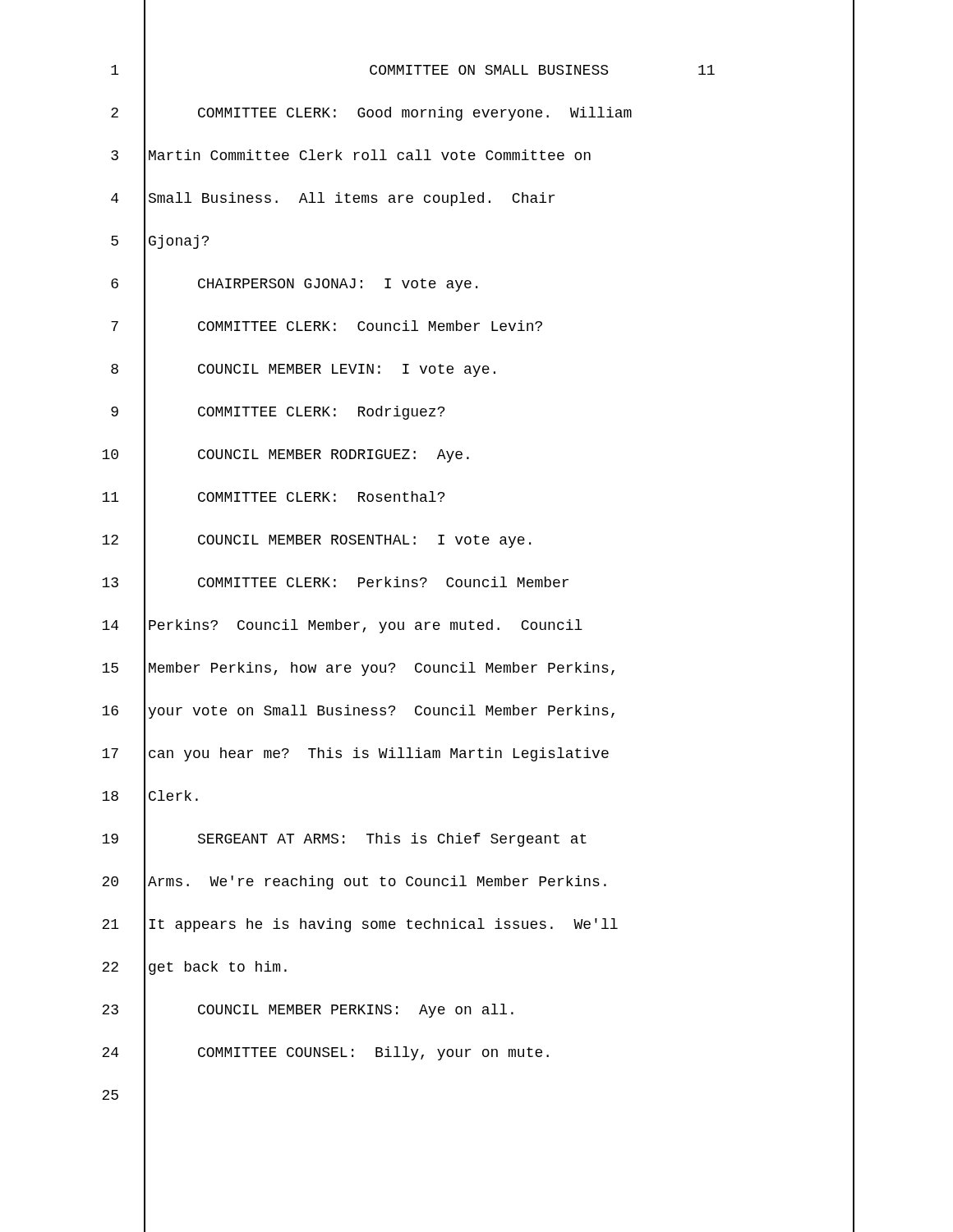This screenshot has width=953, height=1232.
Task: Find the text block containing "3 Martin Committee Clerk"
Action: click(476, 156)
